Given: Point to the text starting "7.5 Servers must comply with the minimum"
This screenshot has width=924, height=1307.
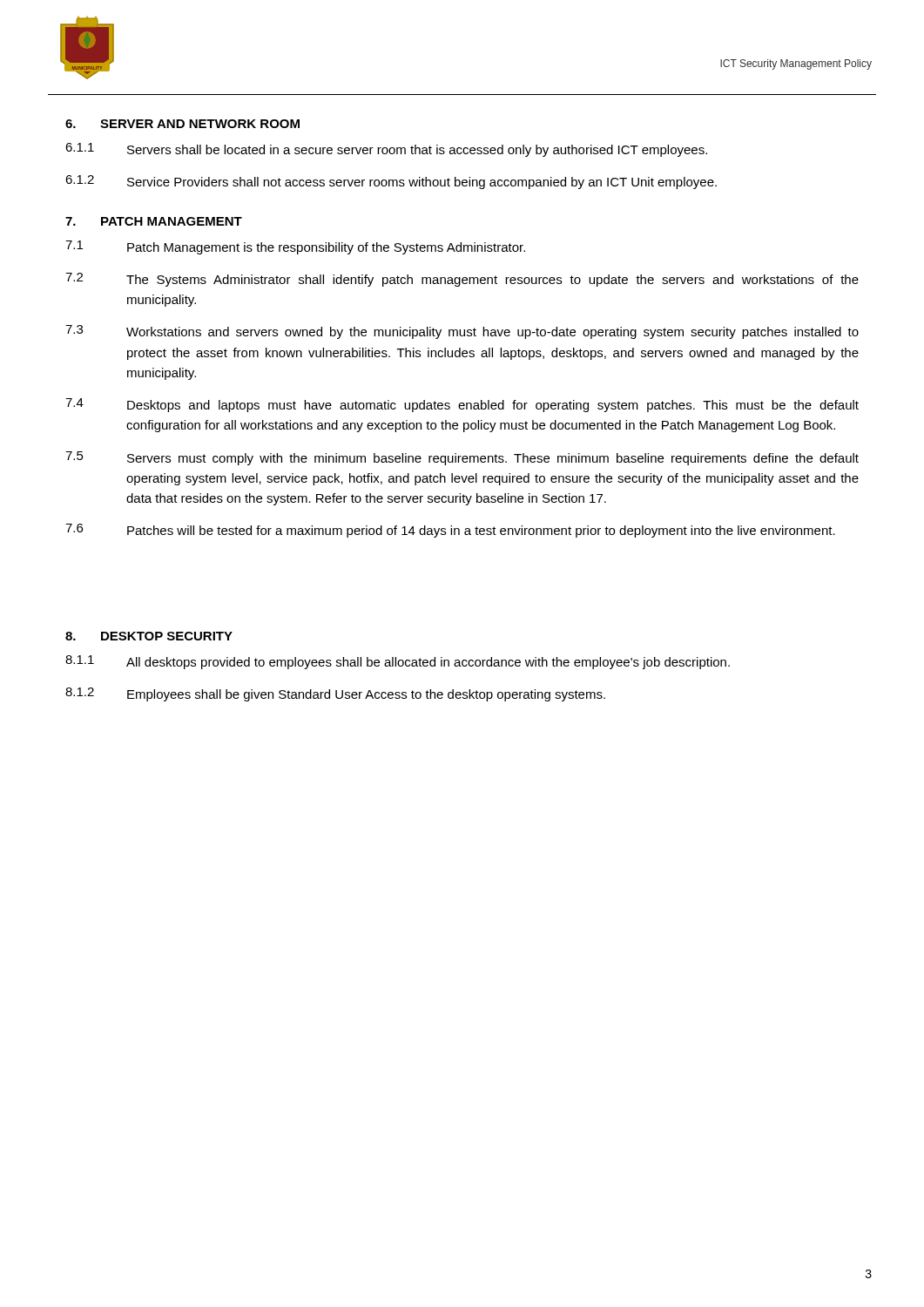Looking at the screenshot, I should pos(462,478).
